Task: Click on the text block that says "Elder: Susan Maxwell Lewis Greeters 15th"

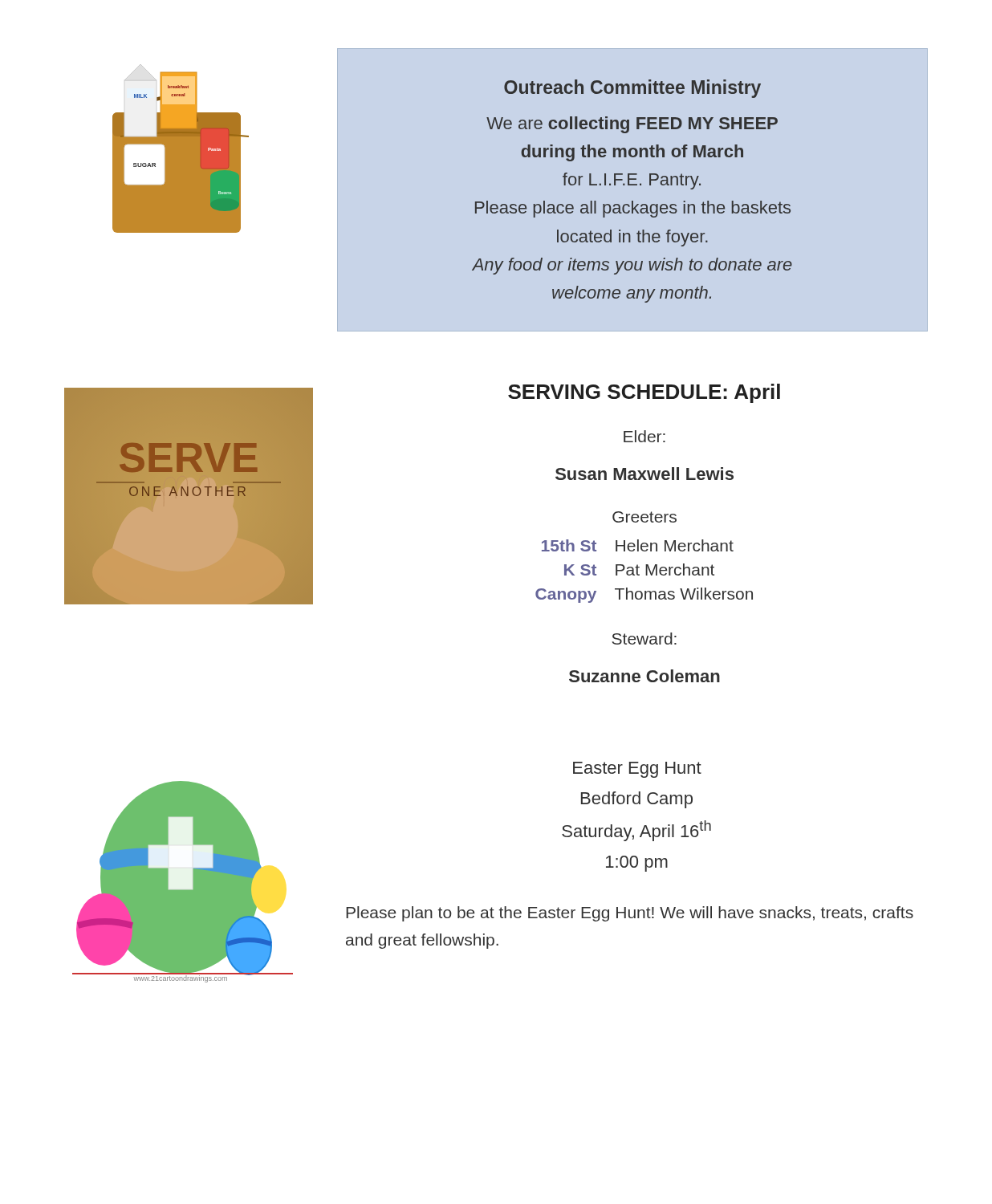Action: [x=645, y=557]
